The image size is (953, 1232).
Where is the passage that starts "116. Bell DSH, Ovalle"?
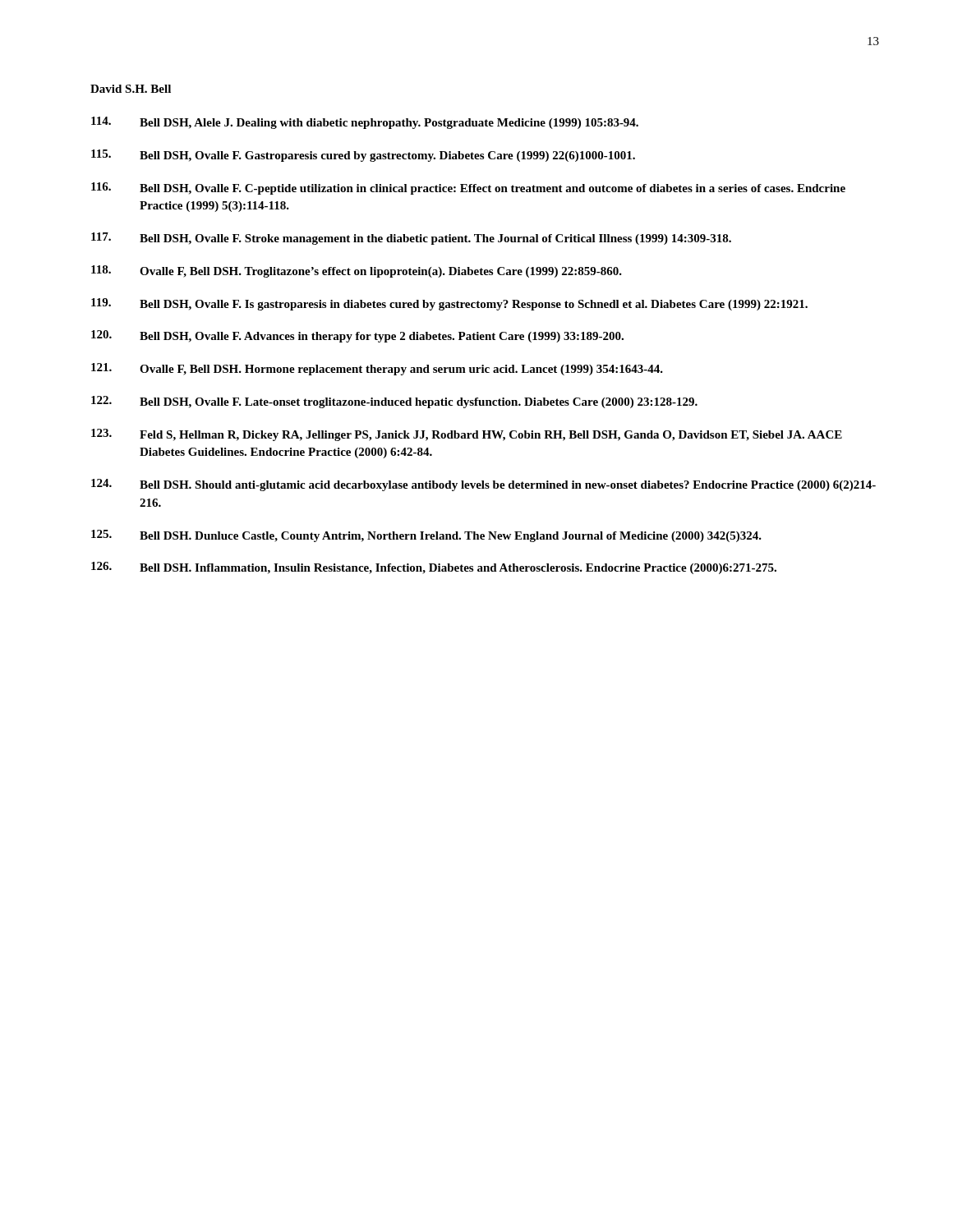(485, 197)
